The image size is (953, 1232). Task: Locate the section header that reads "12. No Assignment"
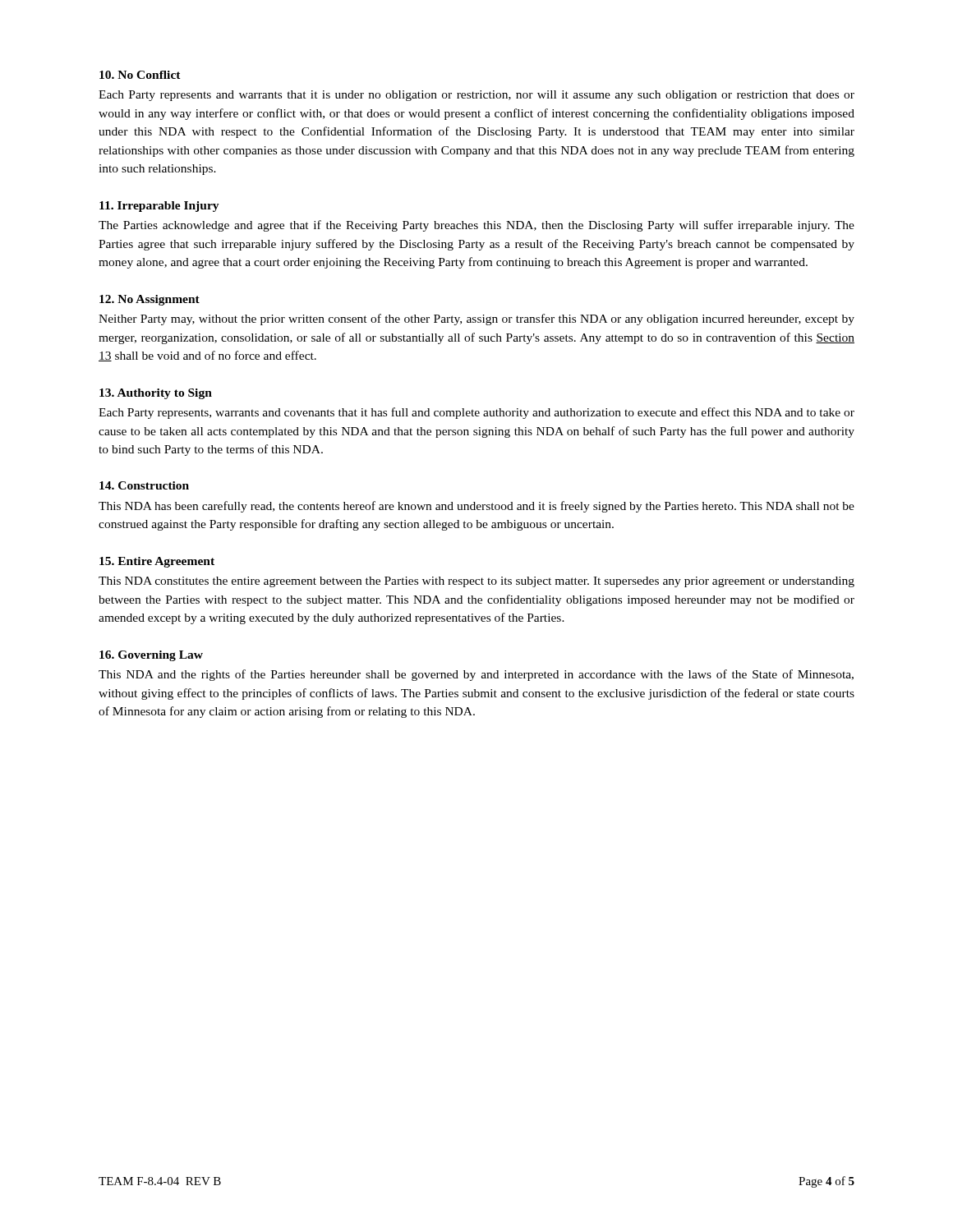click(x=149, y=298)
